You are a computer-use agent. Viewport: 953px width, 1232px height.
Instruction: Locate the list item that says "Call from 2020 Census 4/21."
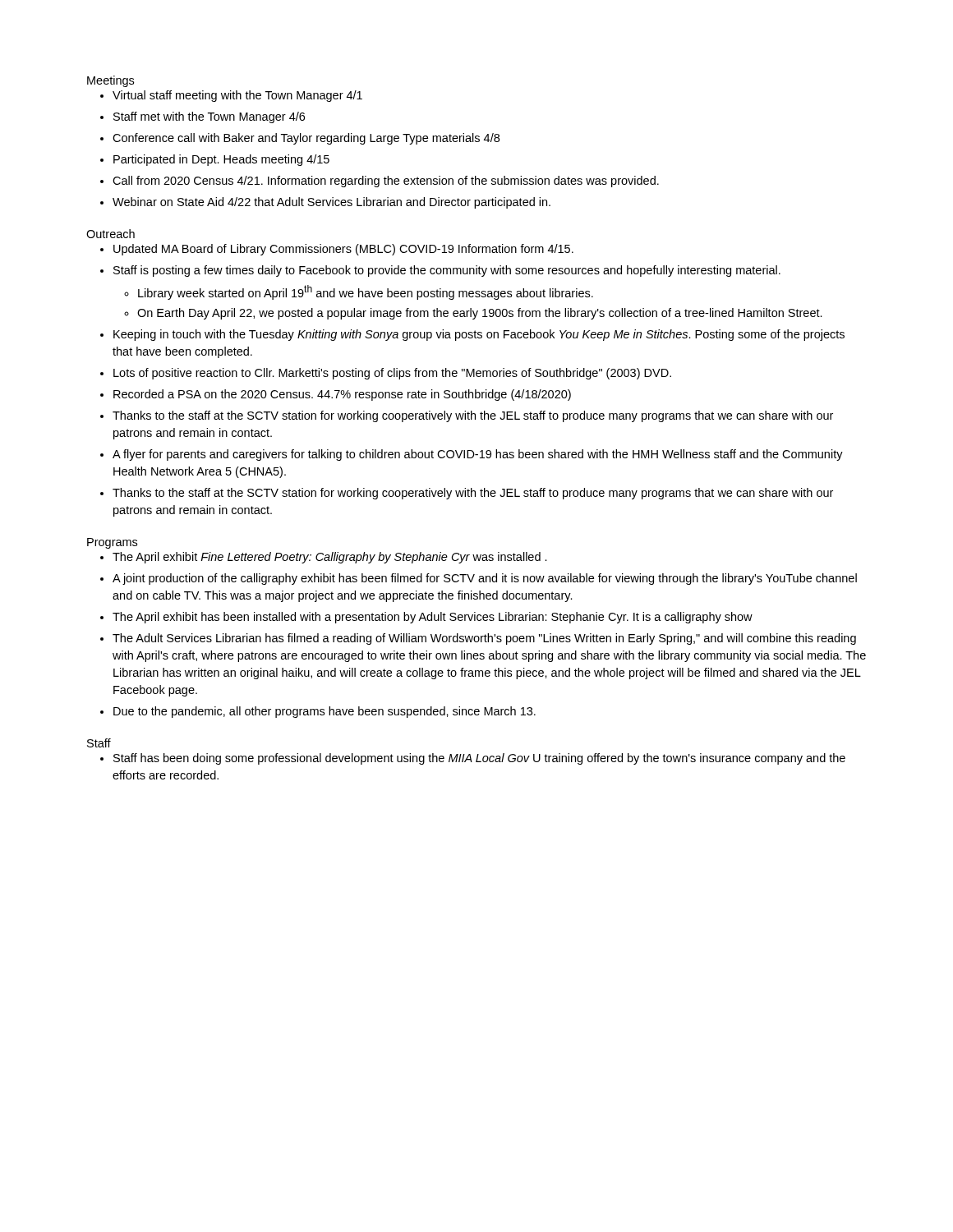386,181
